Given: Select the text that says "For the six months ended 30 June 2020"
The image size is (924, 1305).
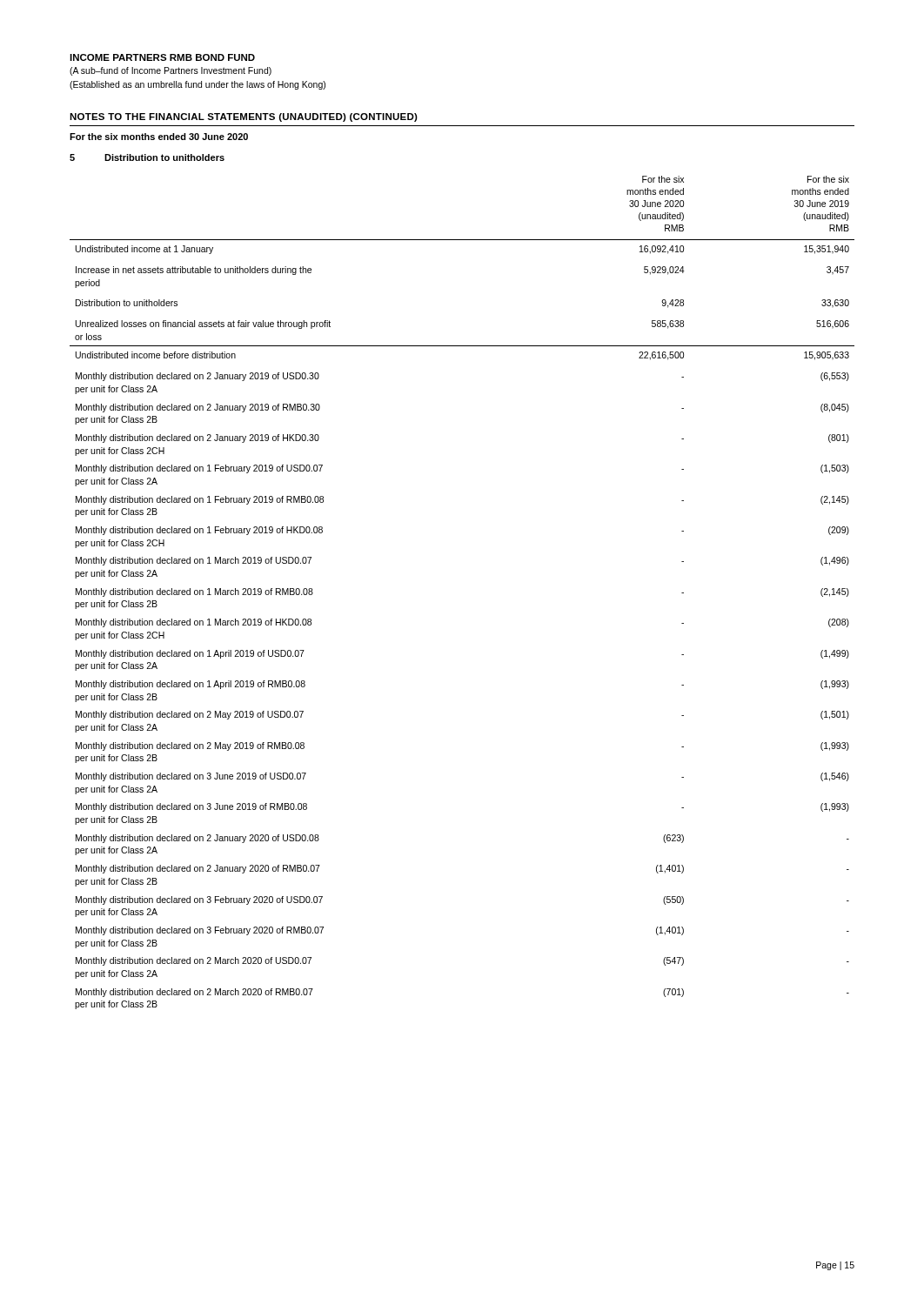Looking at the screenshot, I should (x=159, y=136).
